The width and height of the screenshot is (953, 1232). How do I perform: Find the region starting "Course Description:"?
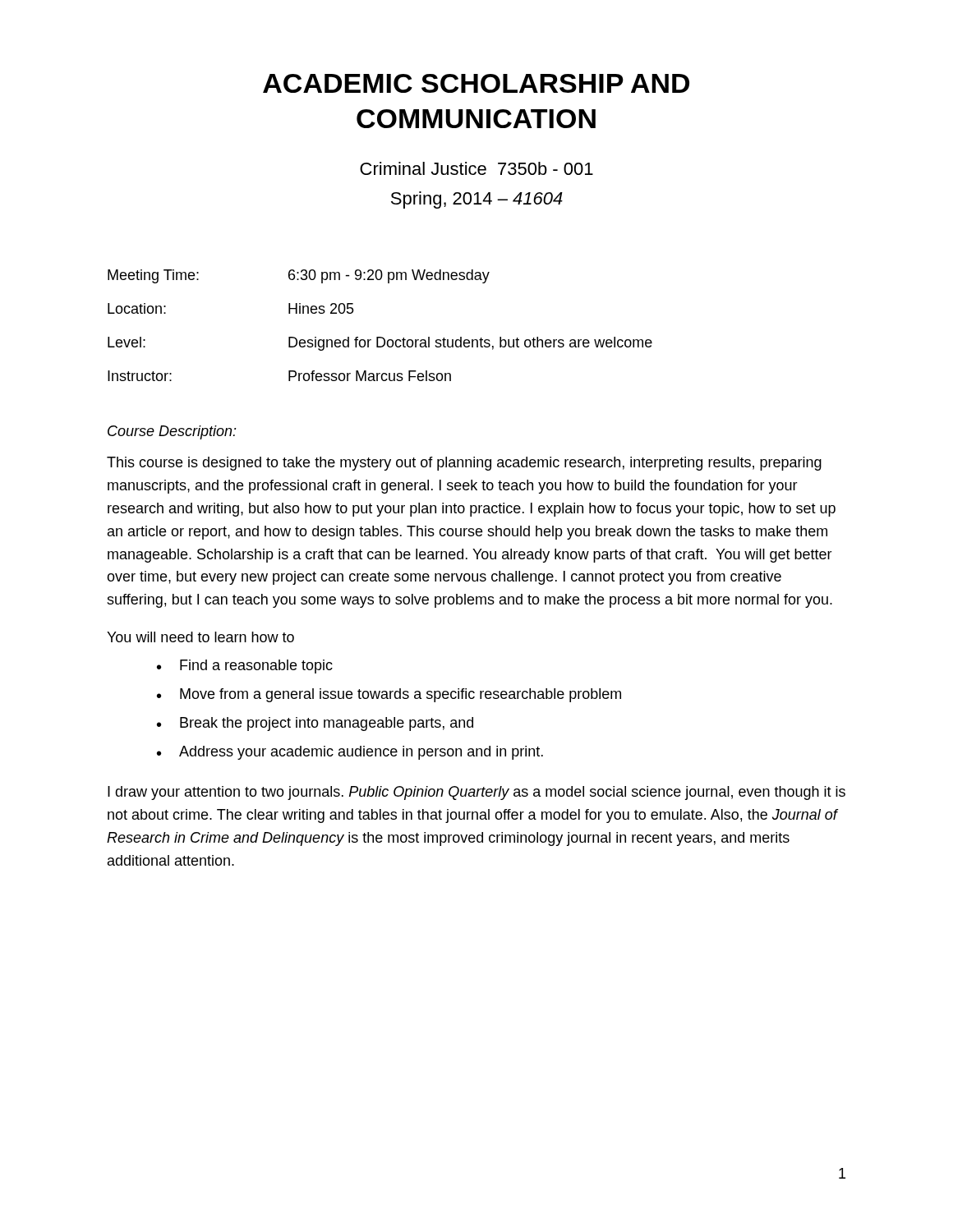(172, 431)
